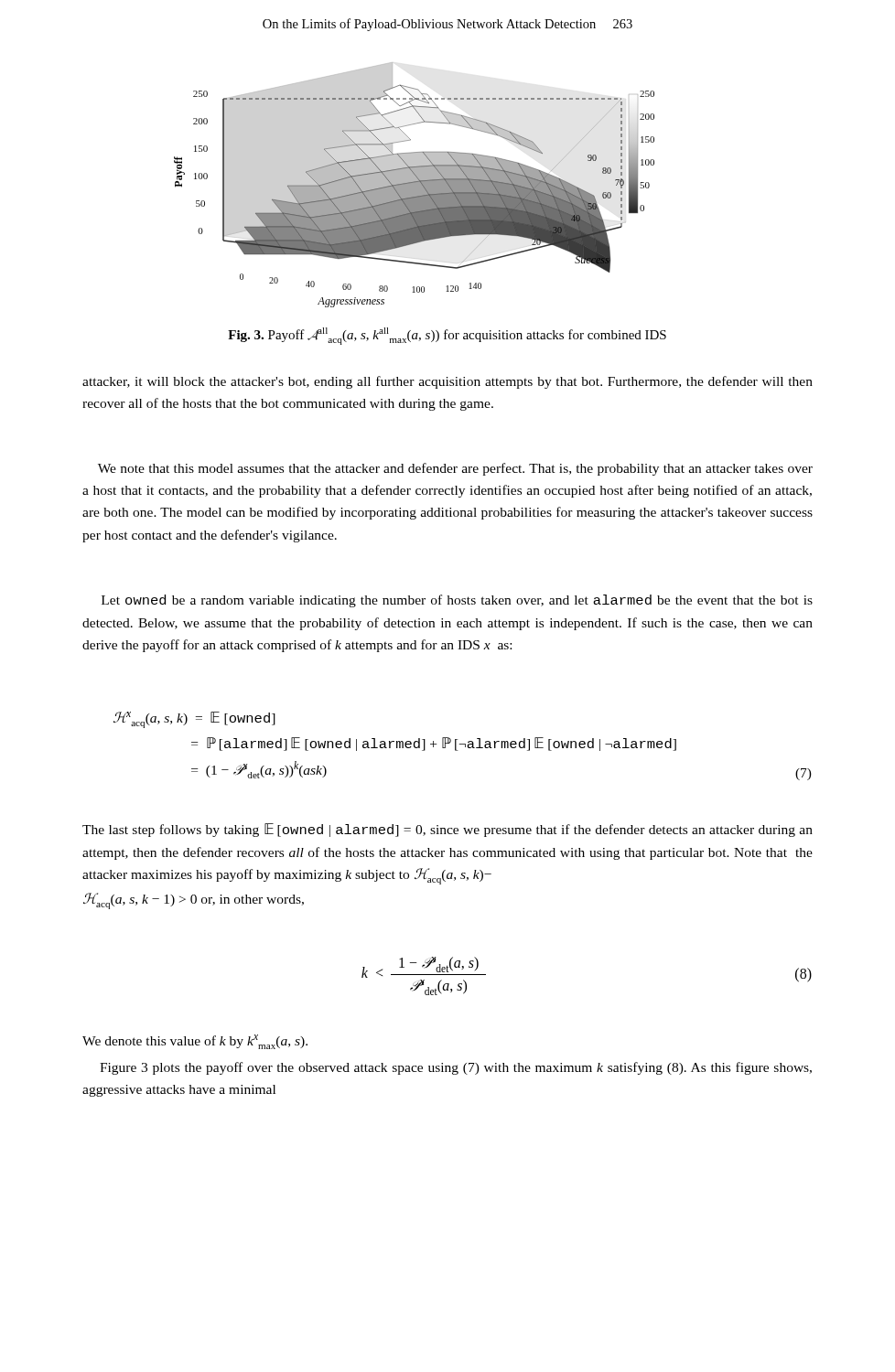Click on the text block containing "The last step follows by"
The width and height of the screenshot is (895, 1372).
pos(448,865)
